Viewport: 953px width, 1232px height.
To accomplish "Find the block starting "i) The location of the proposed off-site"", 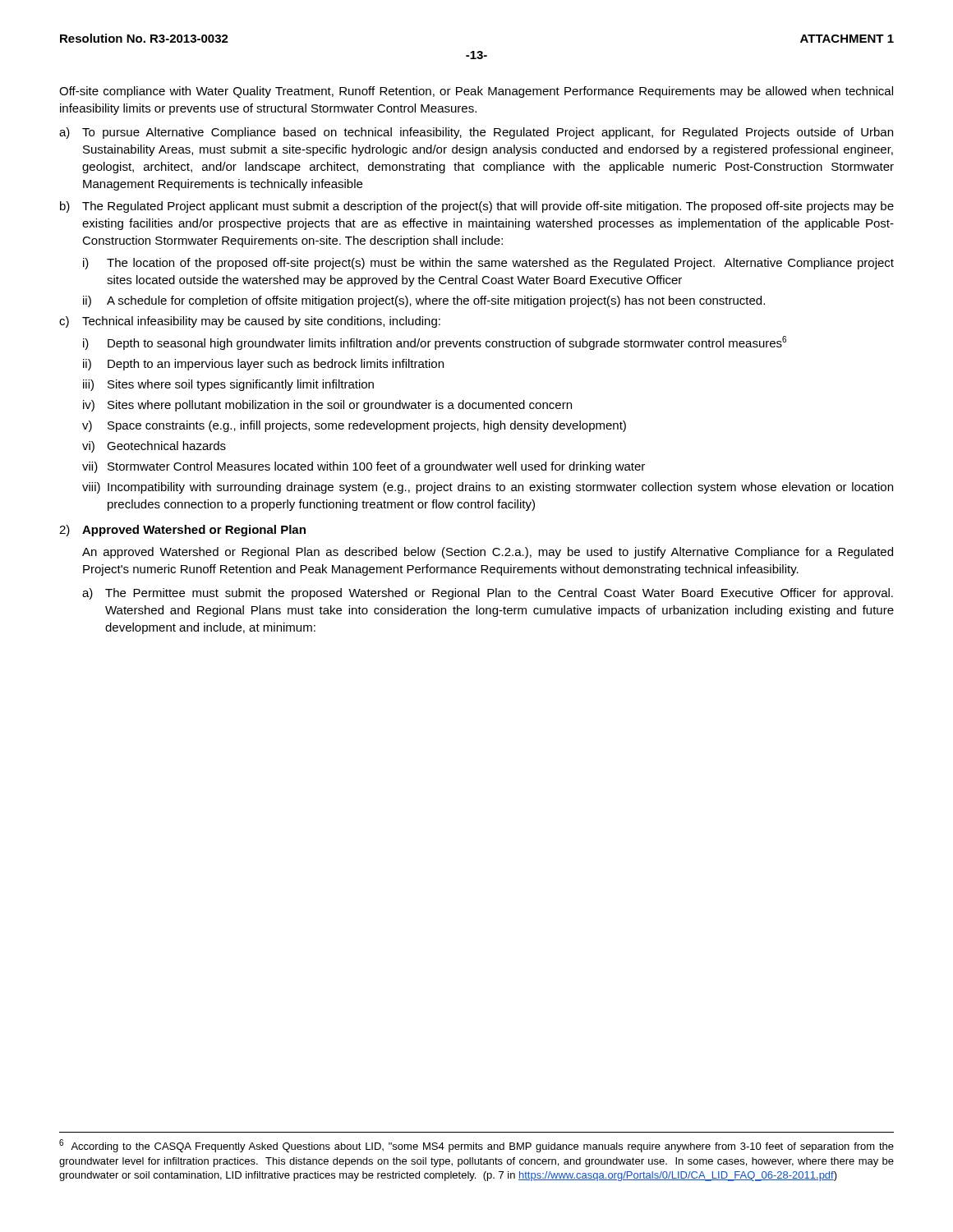I will tap(488, 271).
